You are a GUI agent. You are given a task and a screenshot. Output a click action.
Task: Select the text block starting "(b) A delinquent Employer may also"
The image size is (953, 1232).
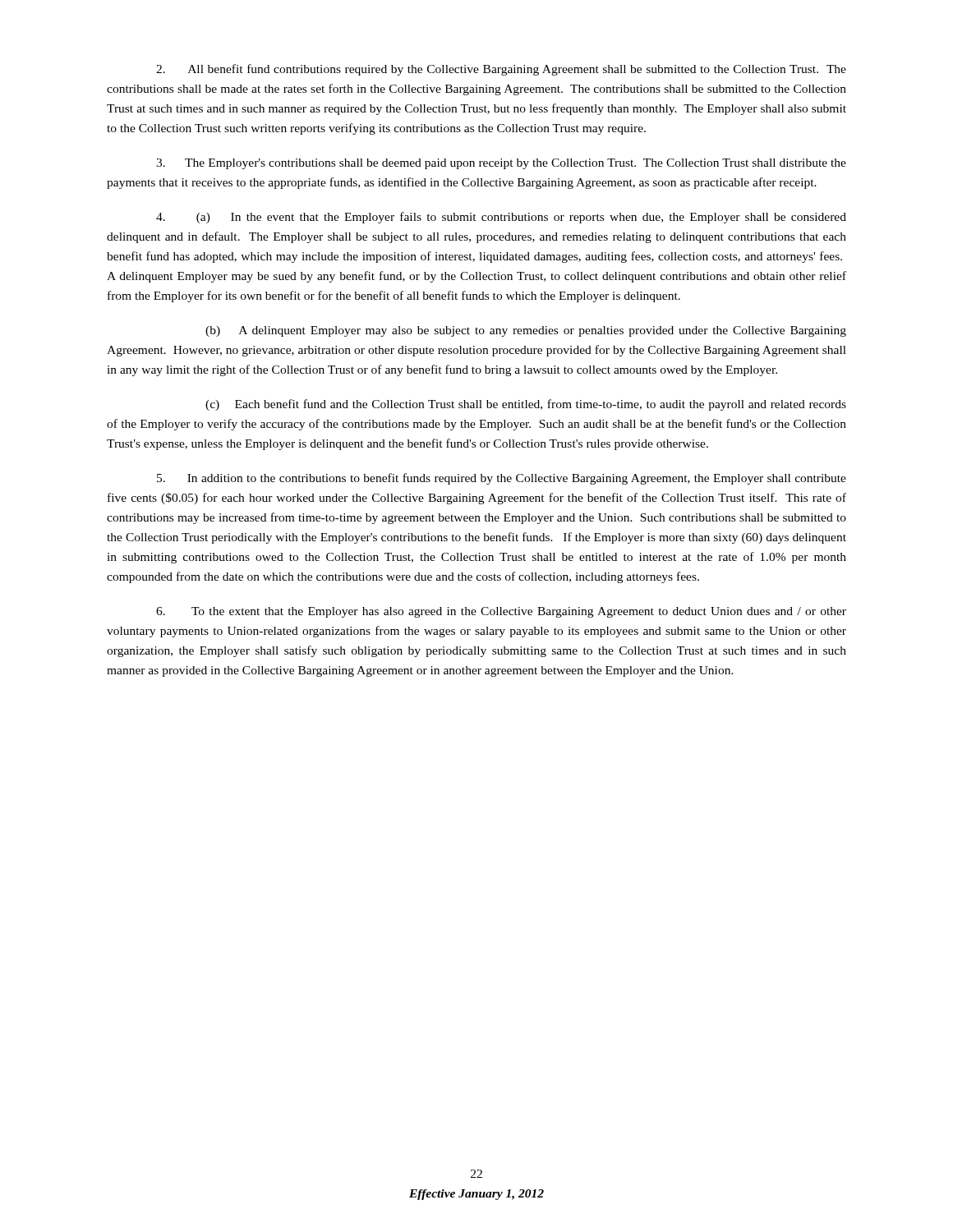[x=476, y=350]
